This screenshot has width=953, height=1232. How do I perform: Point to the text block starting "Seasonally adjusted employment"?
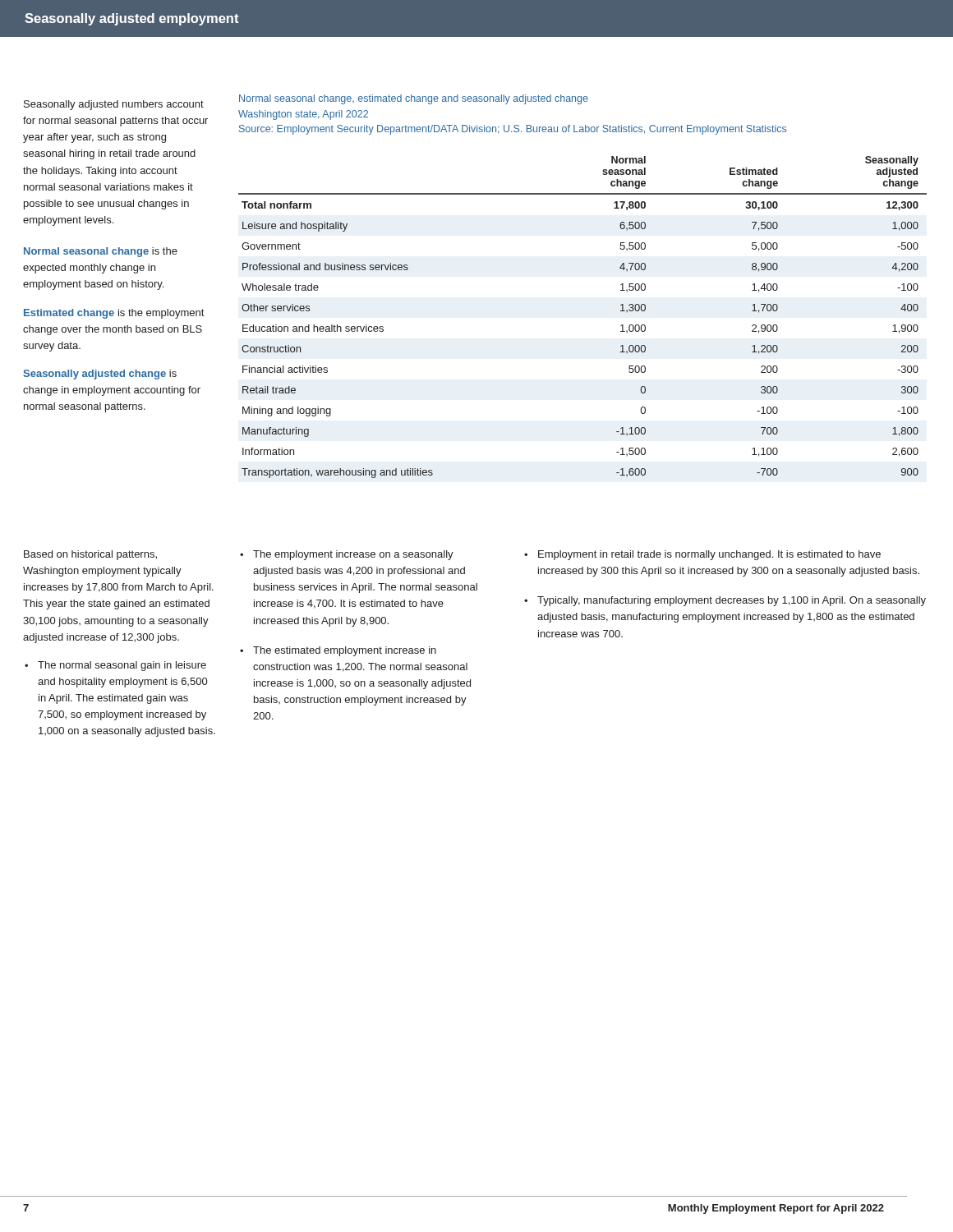pyautogui.click(x=132, y=18)
